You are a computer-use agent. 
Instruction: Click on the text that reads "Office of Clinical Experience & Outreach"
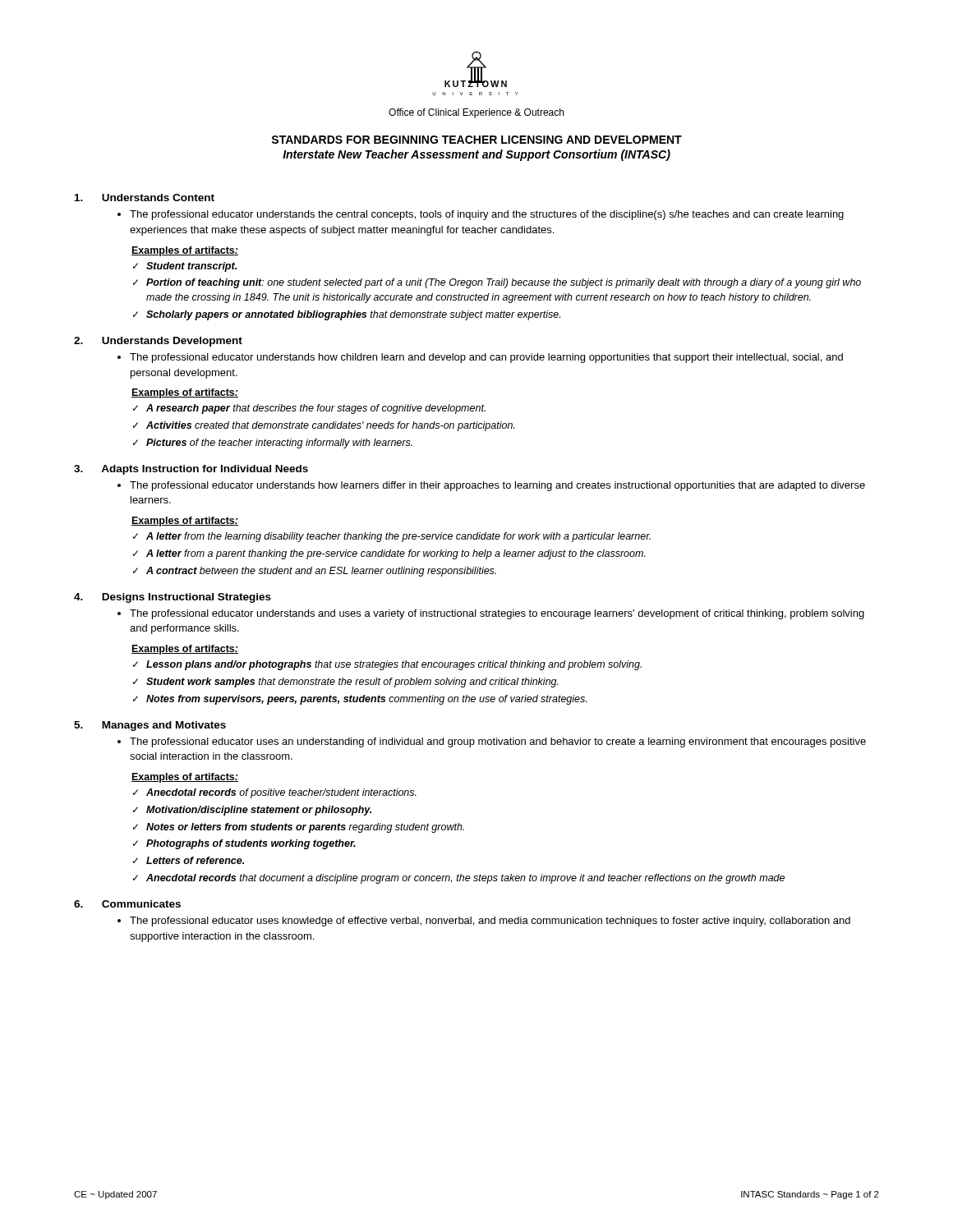coord(476,113)
